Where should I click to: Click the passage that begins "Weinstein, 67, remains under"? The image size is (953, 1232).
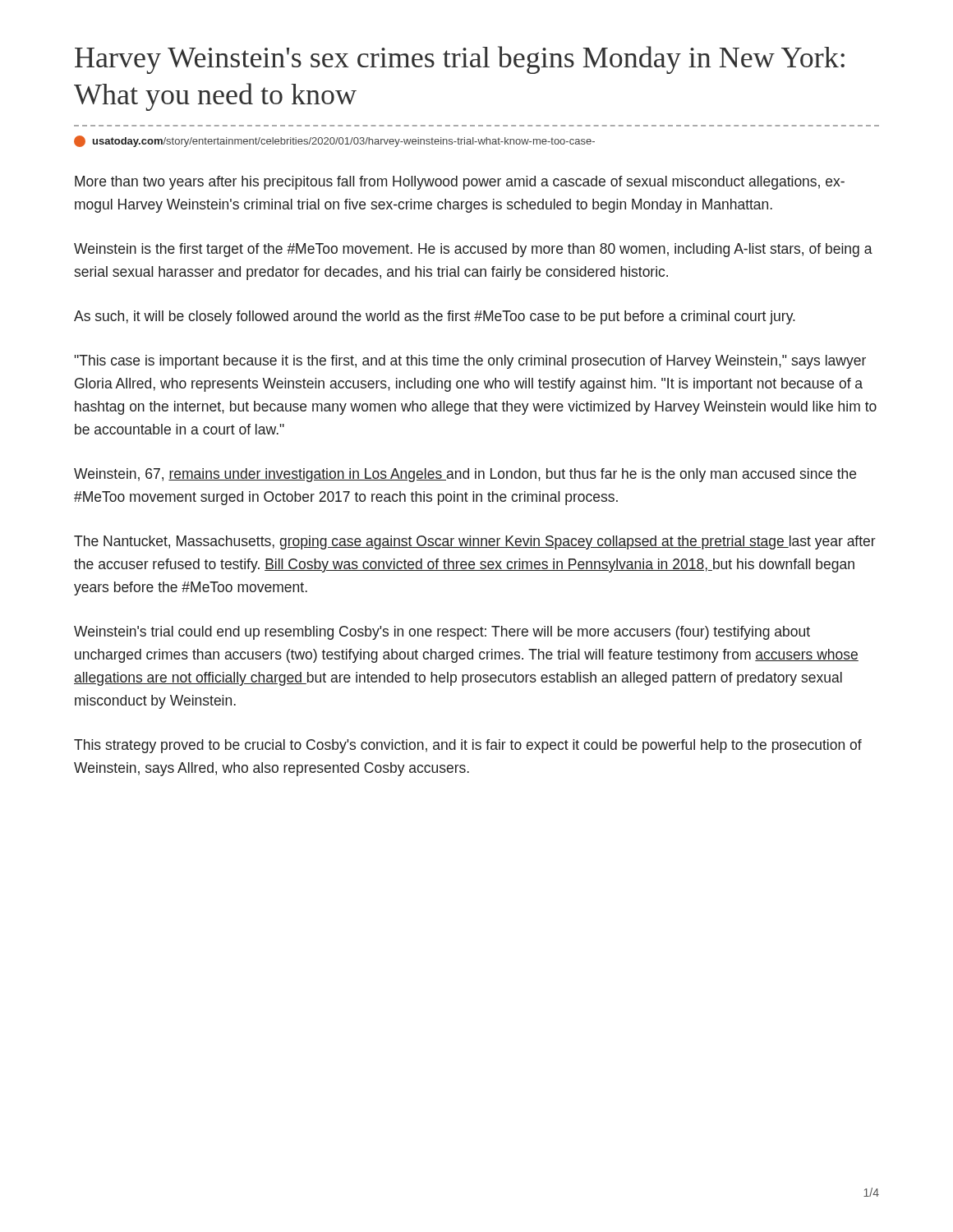(465, 485)
